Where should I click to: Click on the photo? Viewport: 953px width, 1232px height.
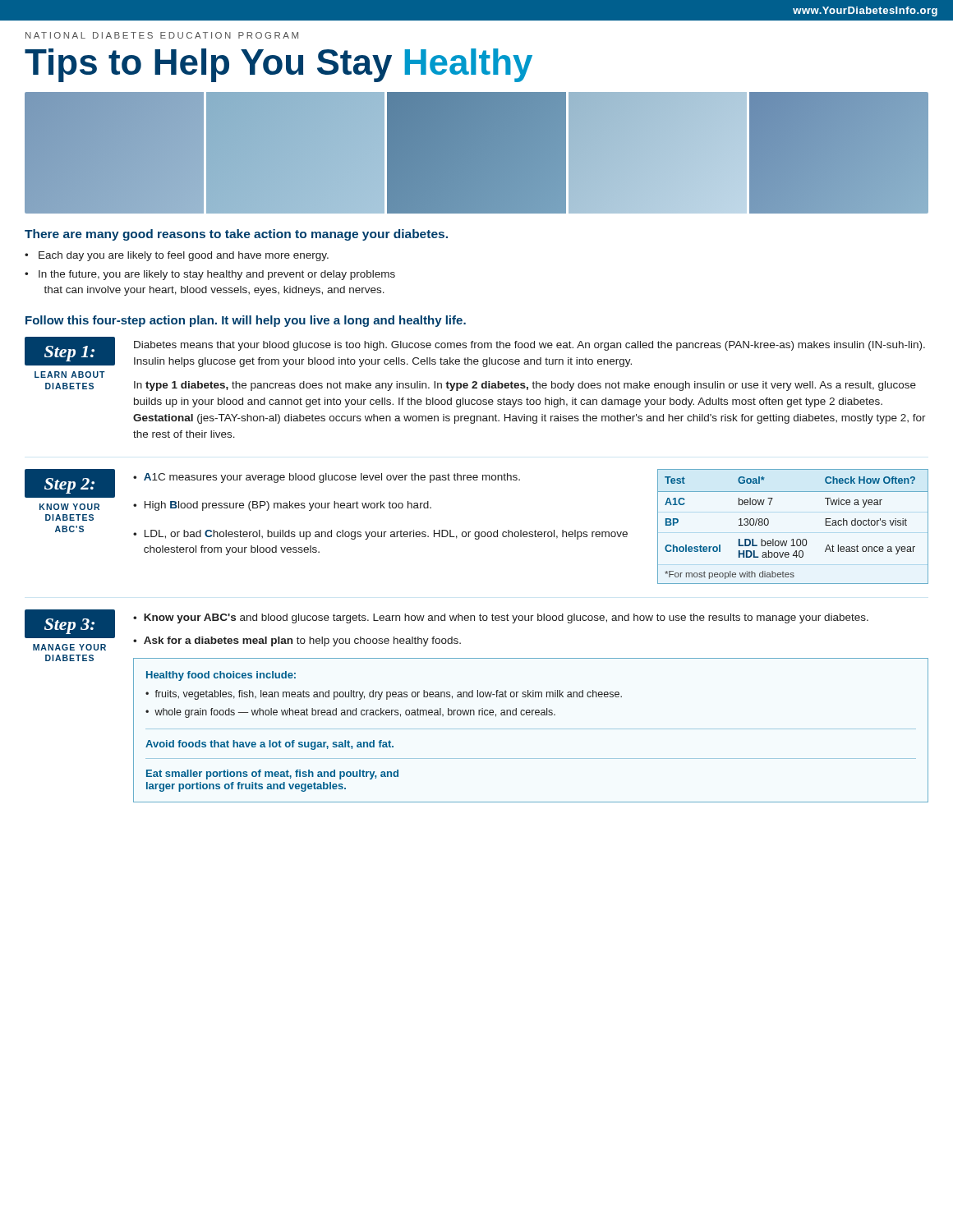pos(476,153)
